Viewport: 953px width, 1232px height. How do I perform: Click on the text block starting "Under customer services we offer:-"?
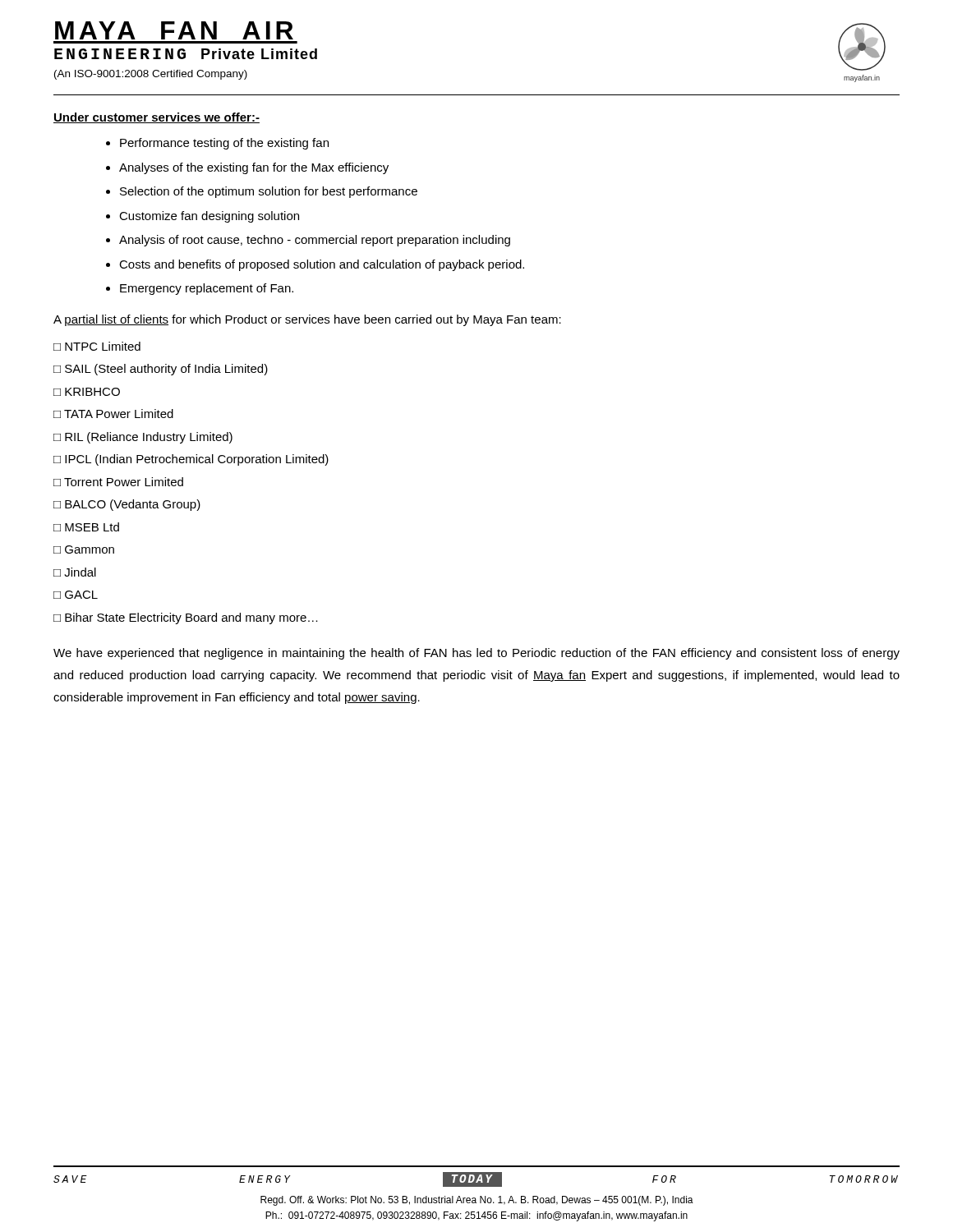click(x=156, y=117)
